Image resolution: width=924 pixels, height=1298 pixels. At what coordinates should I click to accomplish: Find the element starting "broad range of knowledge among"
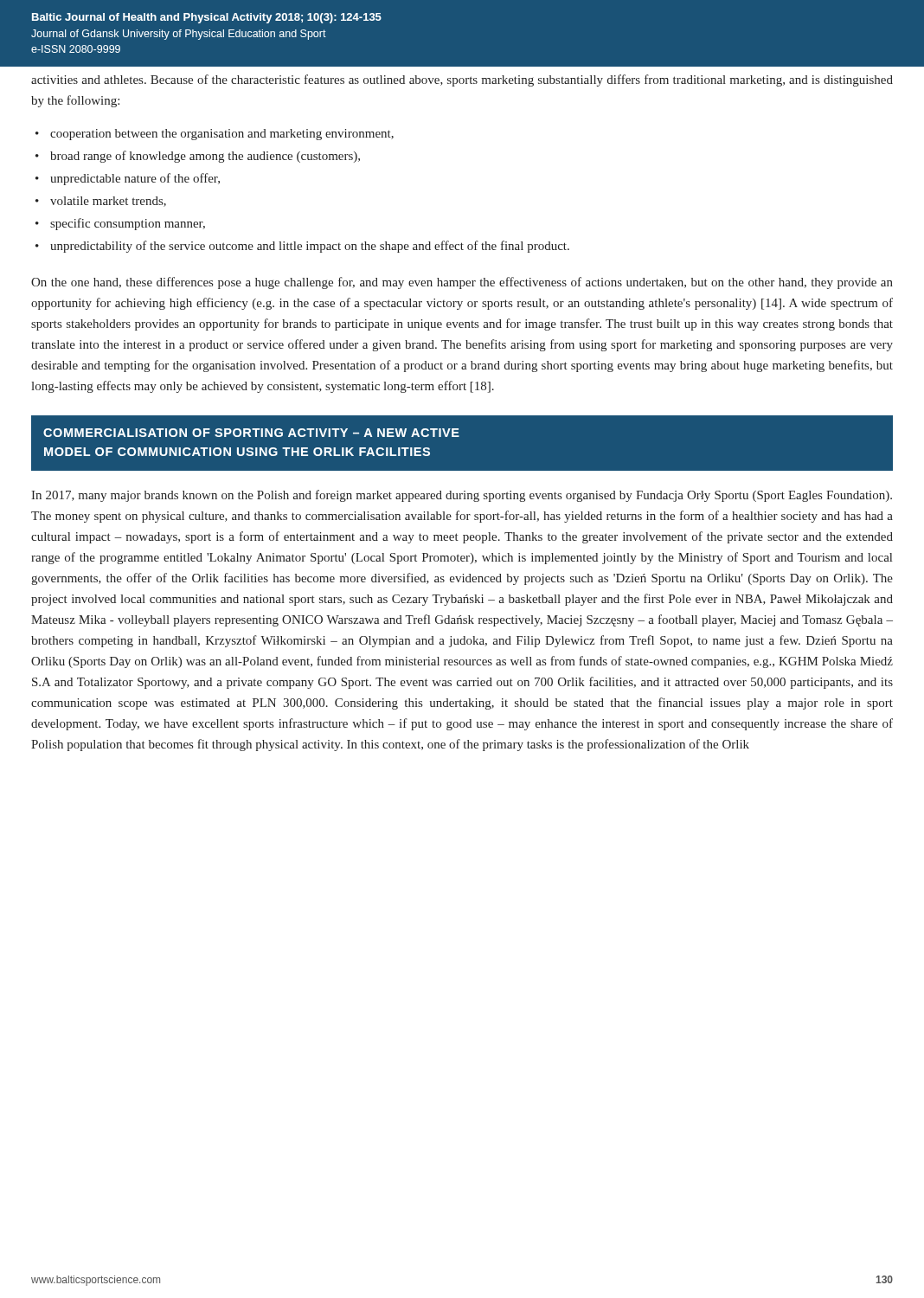(x=205, y=156)
